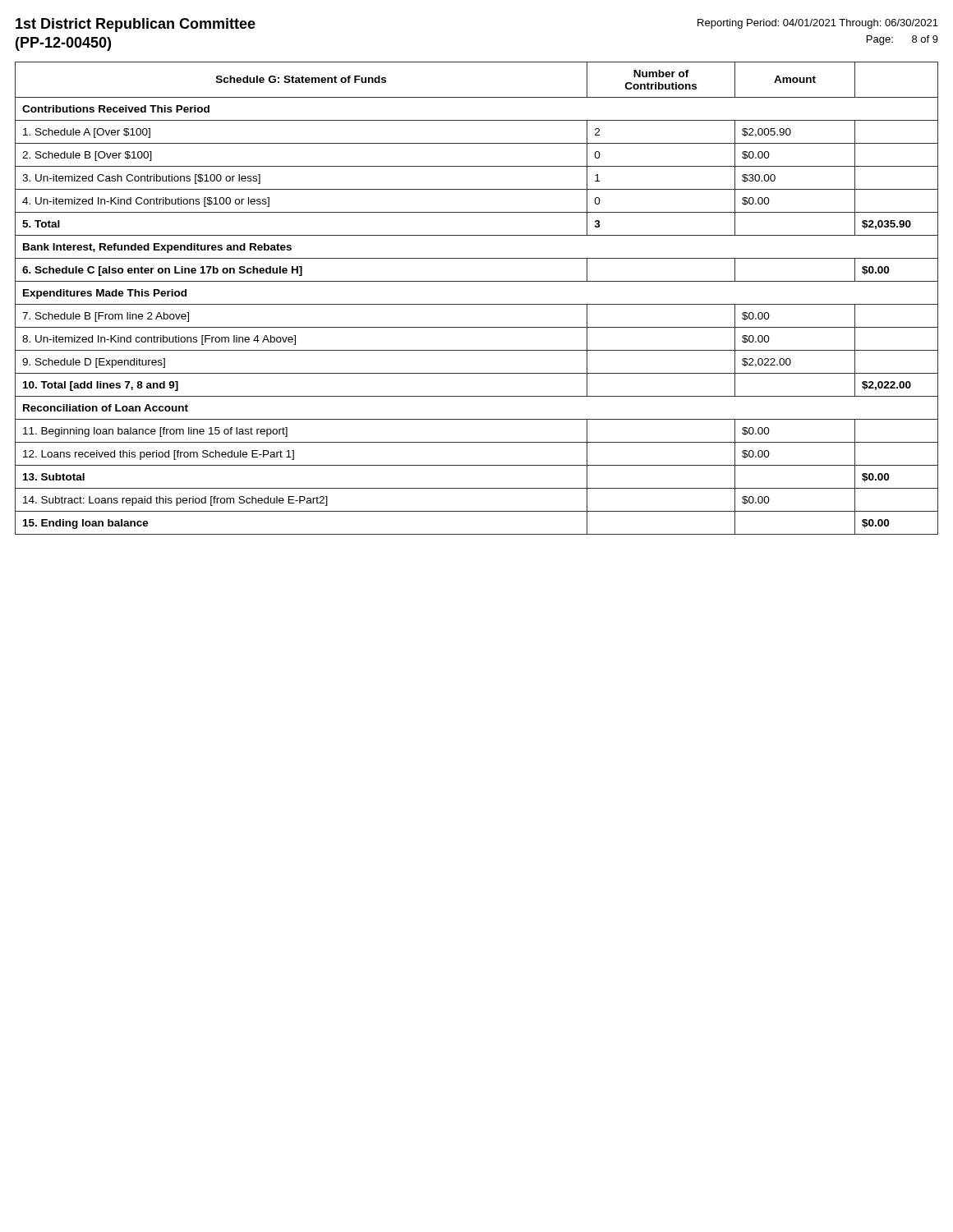The height and width of the screenshot is (1232, 953).
Task: Click on the title that reads "1st District Republican Committee (PP-12-00450)"
Action: click(135, 33)
